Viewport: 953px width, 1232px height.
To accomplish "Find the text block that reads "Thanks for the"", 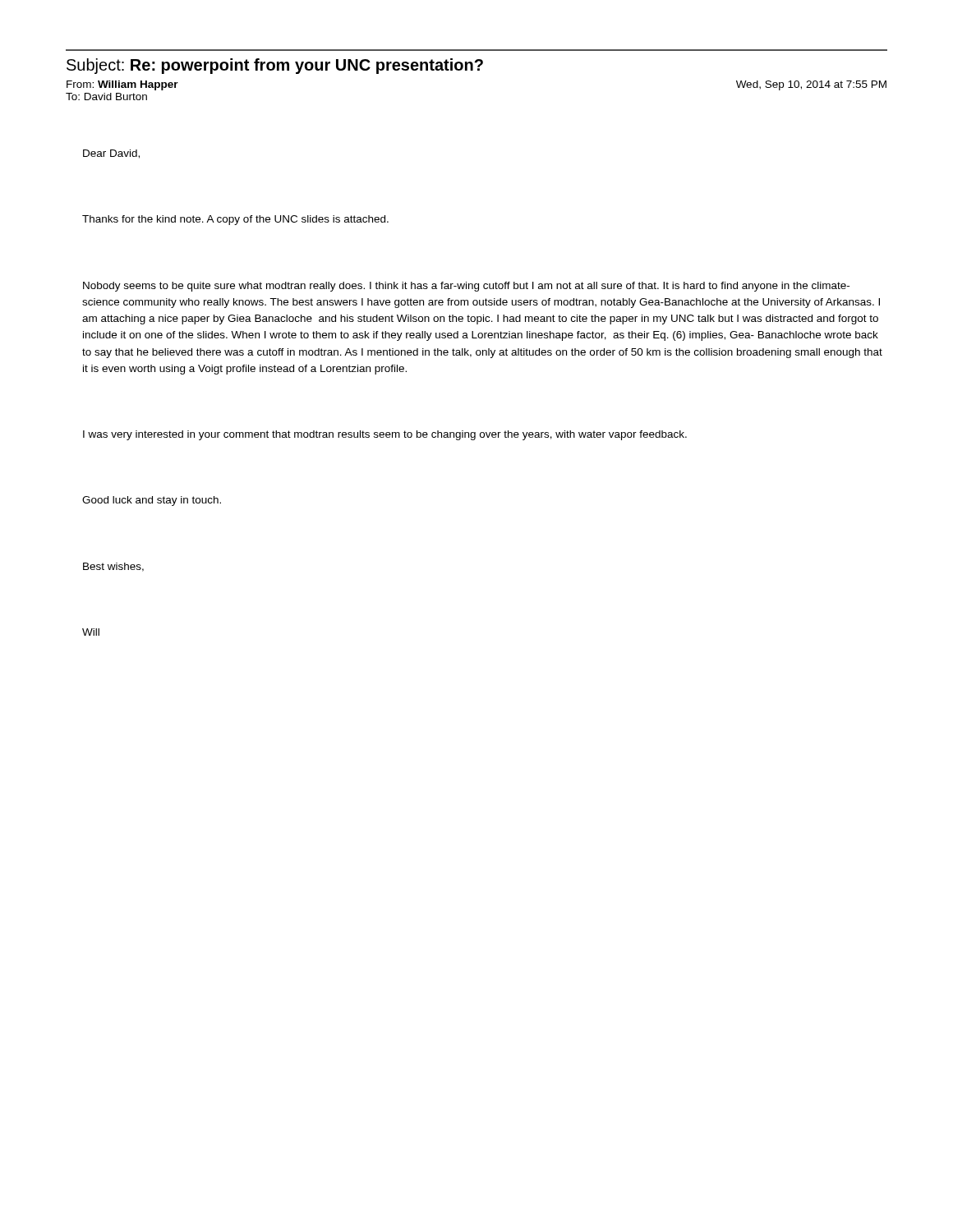I will point(236,219).
